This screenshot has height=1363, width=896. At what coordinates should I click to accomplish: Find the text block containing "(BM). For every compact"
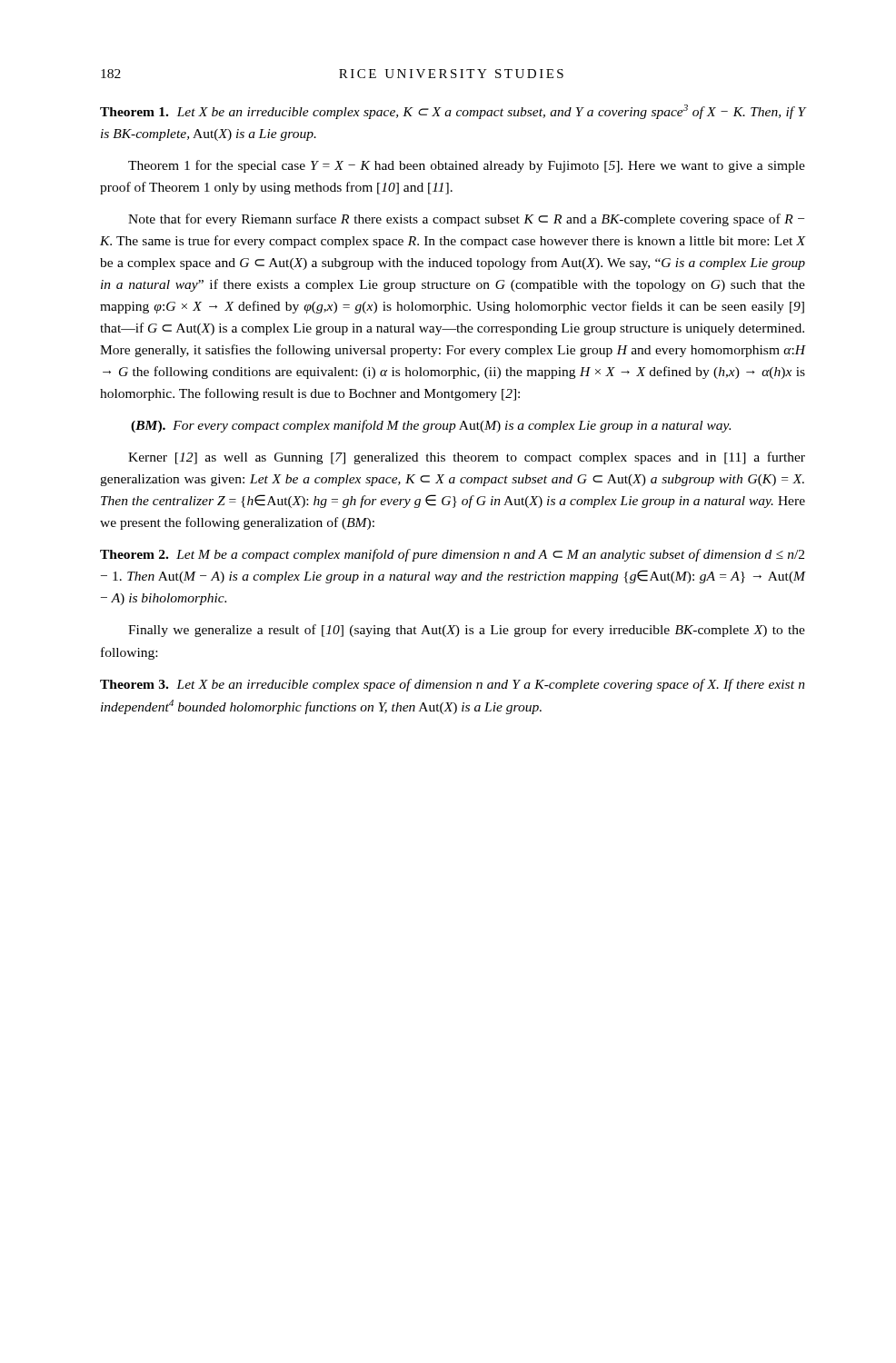468,426
